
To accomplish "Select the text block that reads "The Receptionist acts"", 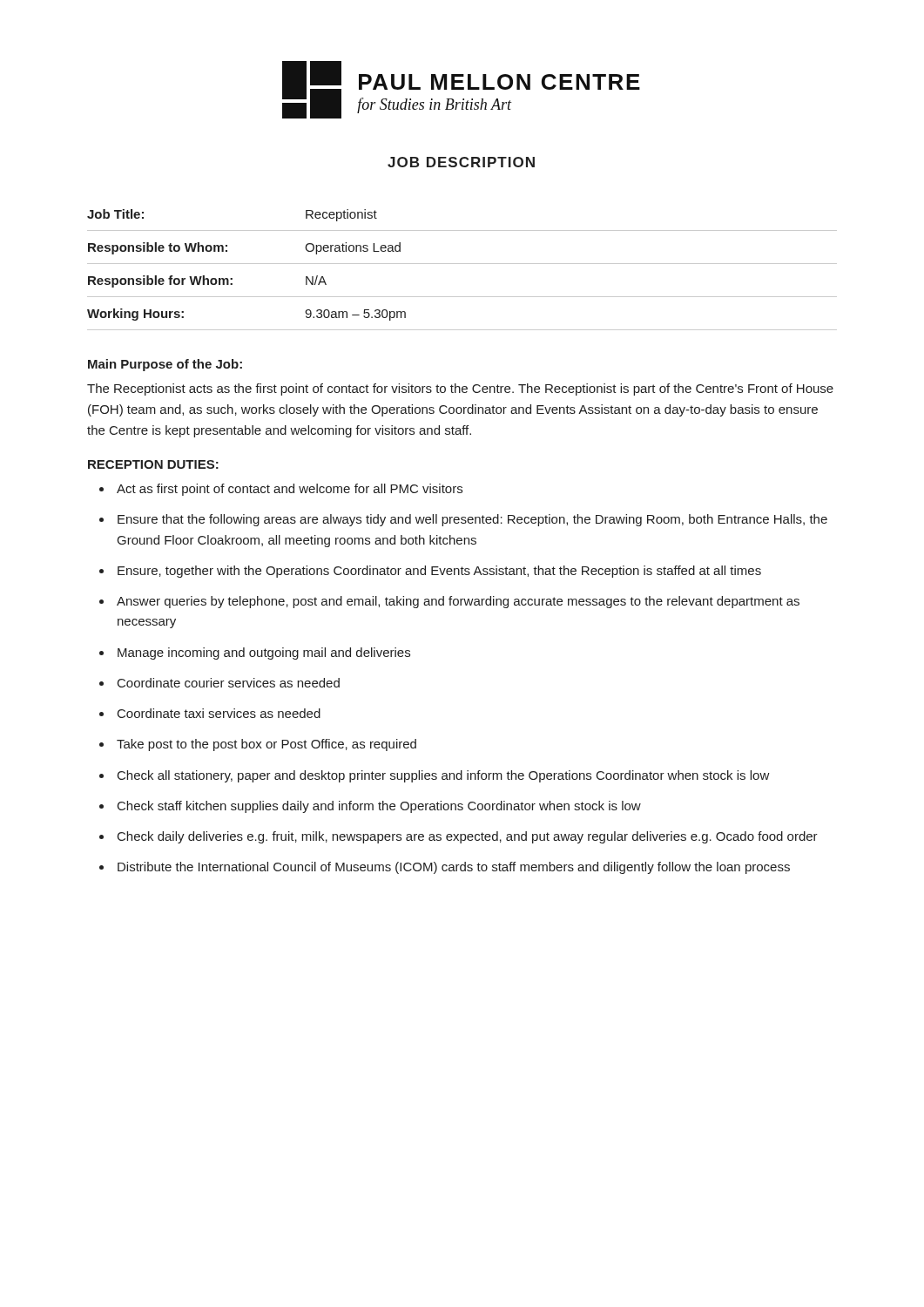I will [460, 409].
